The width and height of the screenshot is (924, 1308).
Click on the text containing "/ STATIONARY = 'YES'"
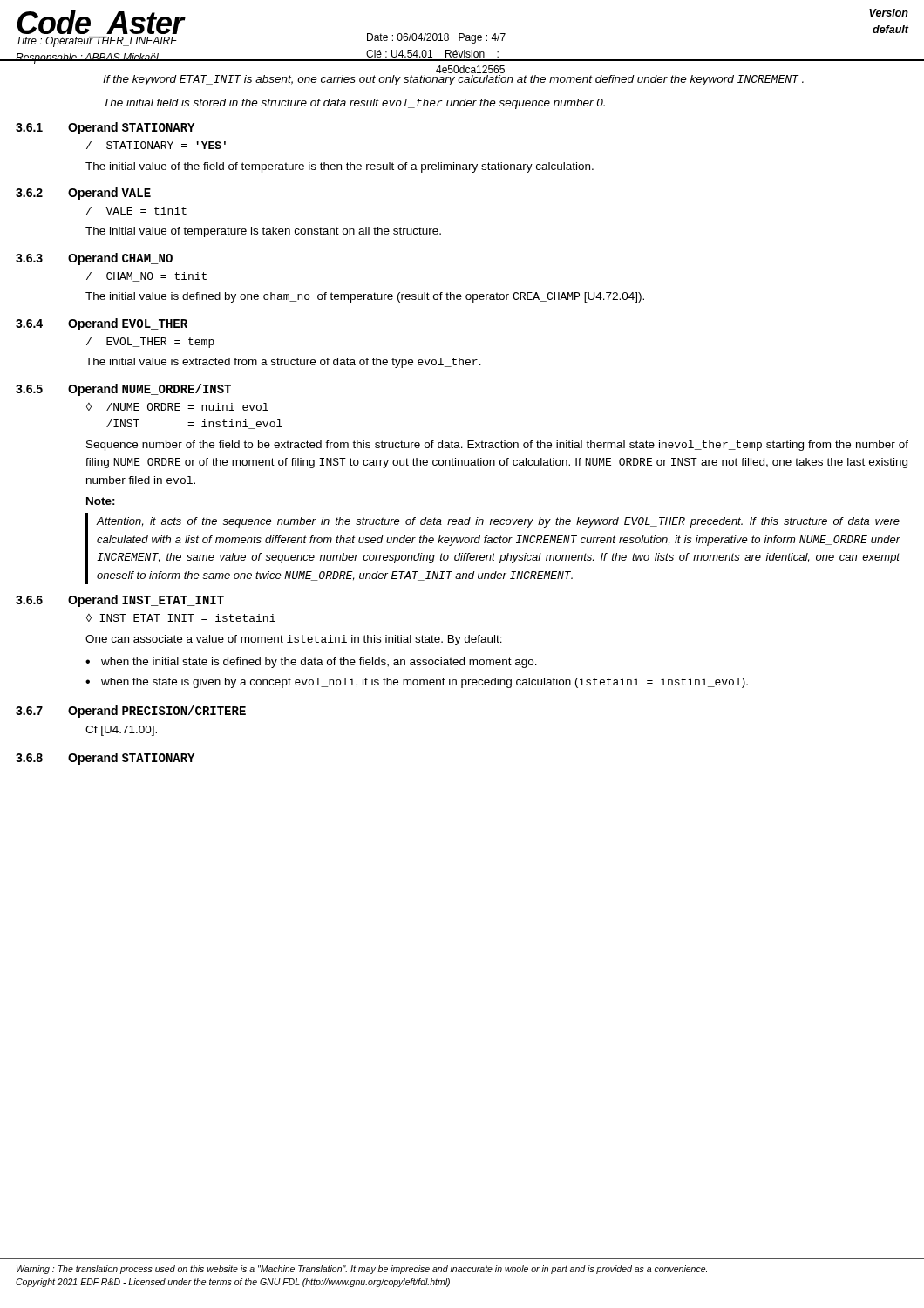pos(157,146)
